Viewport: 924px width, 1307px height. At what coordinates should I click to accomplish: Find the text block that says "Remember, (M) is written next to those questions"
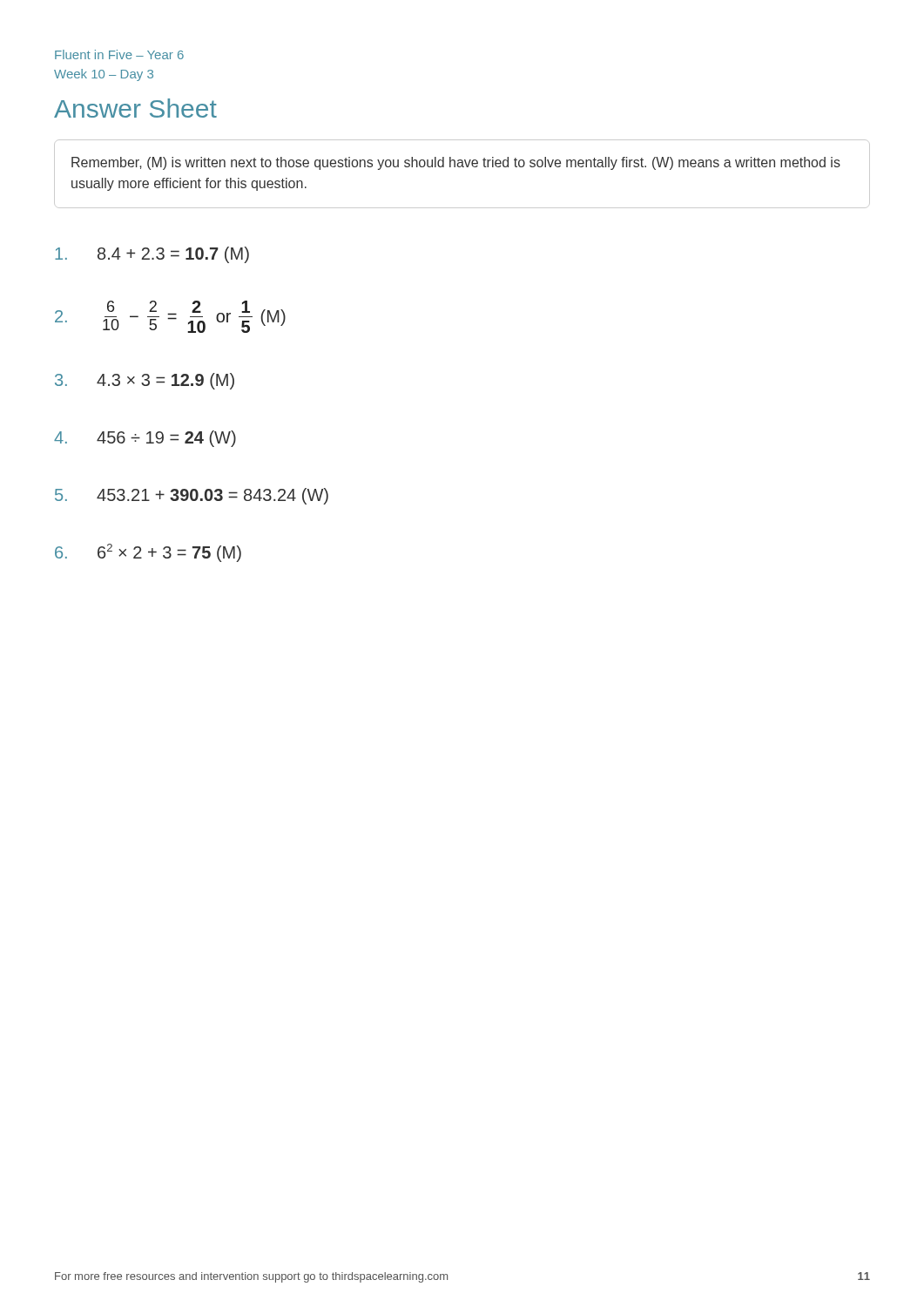pos(455,173)
